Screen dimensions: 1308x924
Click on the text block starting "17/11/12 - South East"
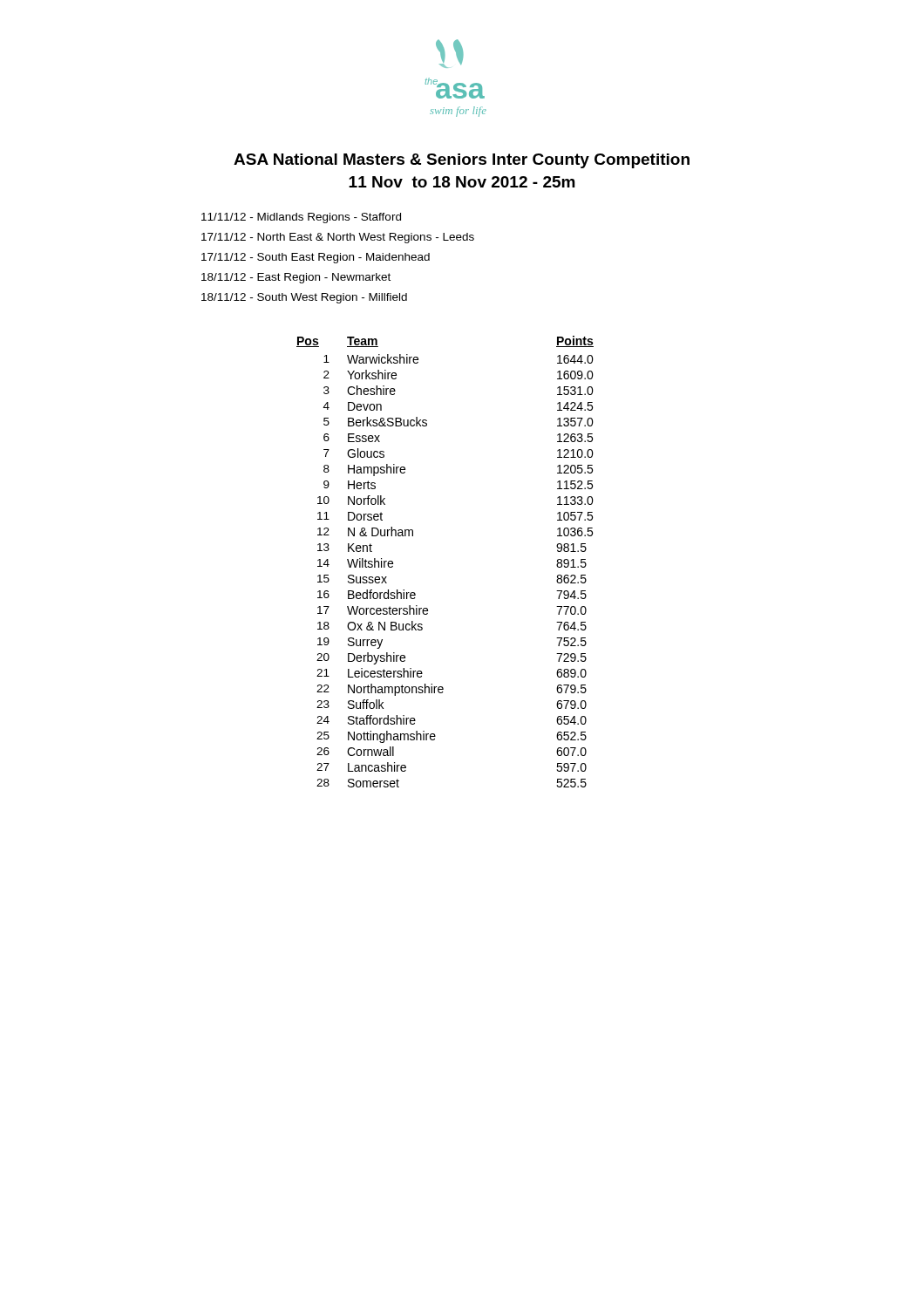point(315,257)
